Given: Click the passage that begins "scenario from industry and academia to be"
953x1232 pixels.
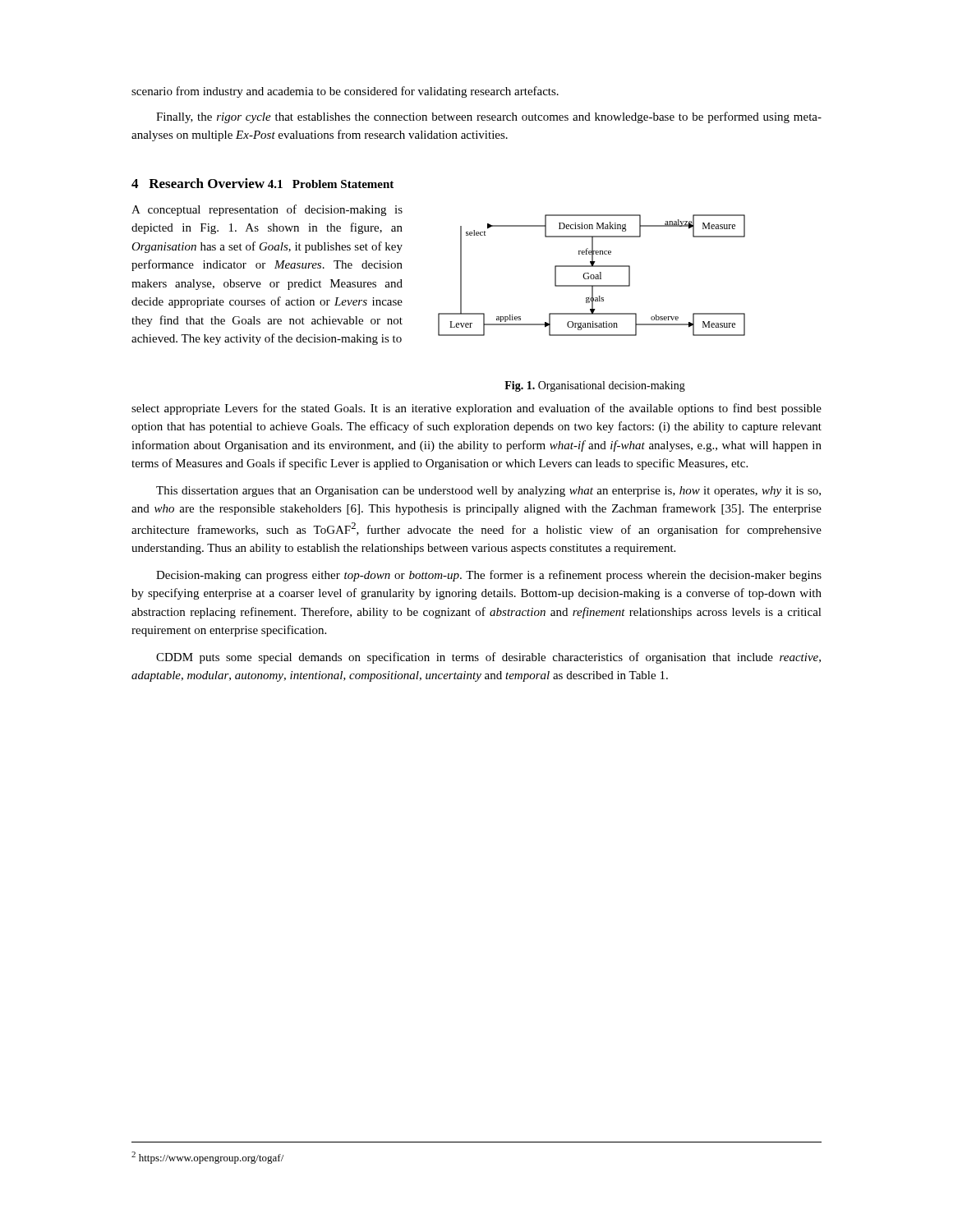Looking at the screenshot, I should click(345, 91).
